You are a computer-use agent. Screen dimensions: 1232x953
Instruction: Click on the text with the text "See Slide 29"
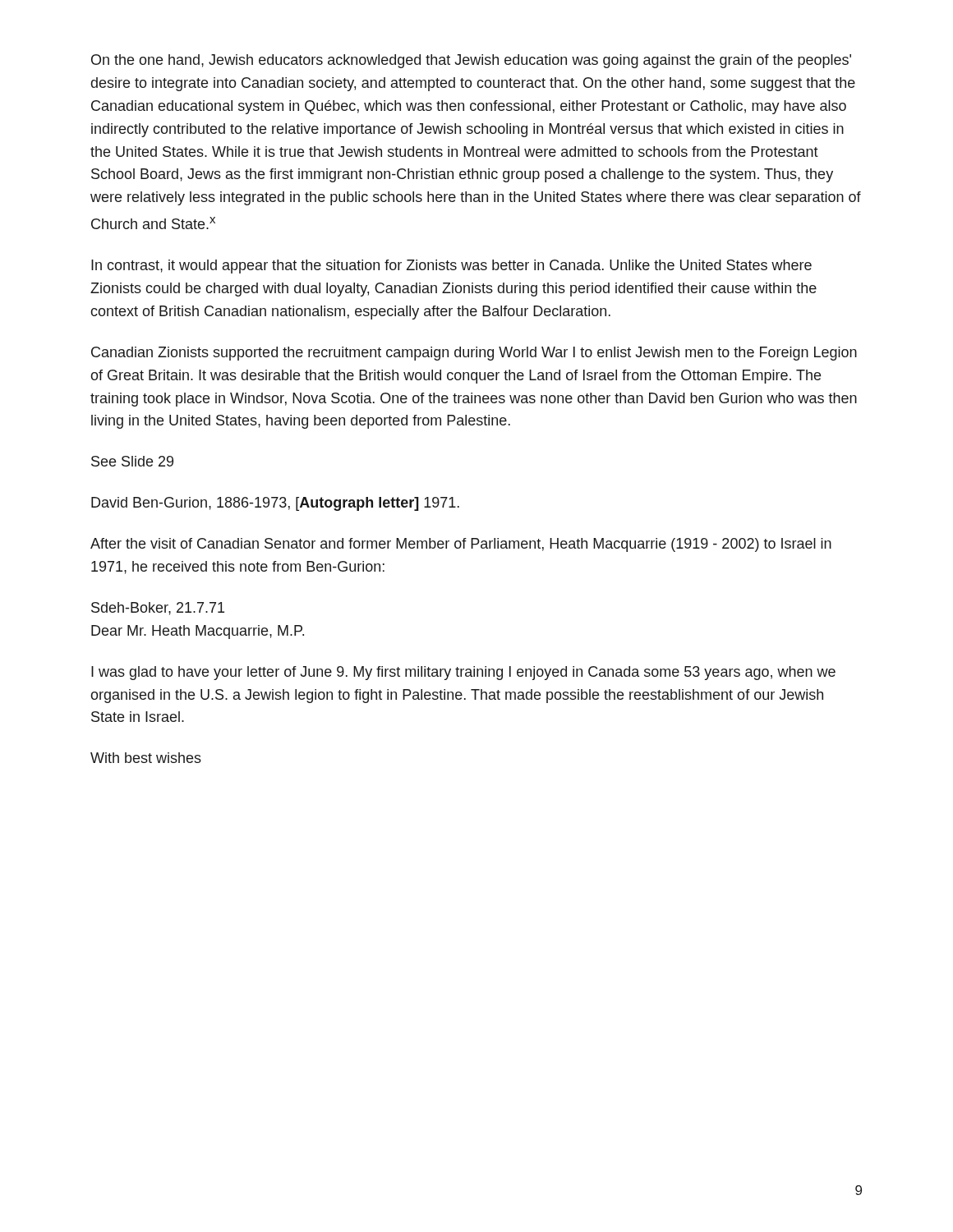click(x=132, y=462)
